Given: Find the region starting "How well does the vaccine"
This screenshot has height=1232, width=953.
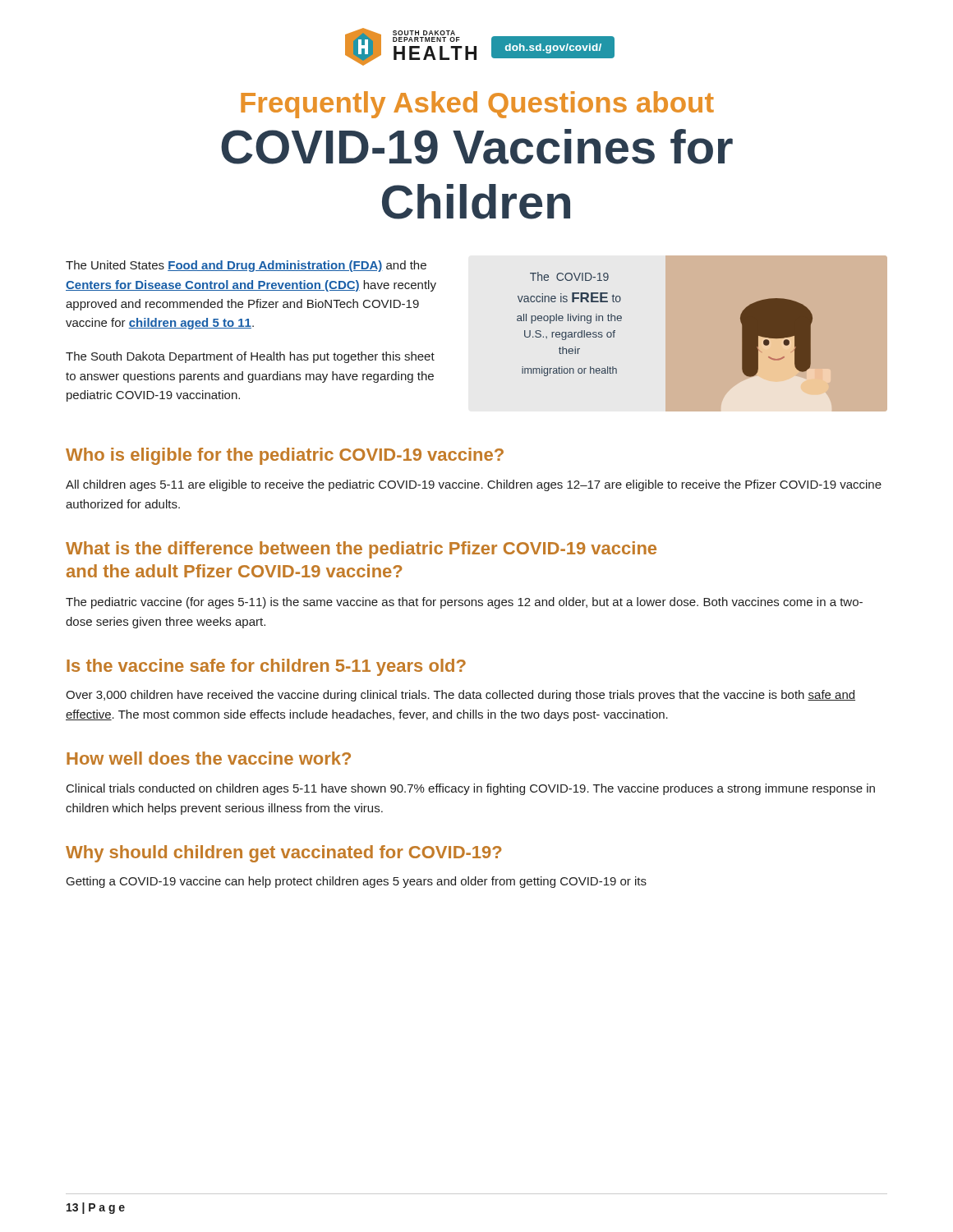Looking at the screenshot, I should tap(209, 759).
